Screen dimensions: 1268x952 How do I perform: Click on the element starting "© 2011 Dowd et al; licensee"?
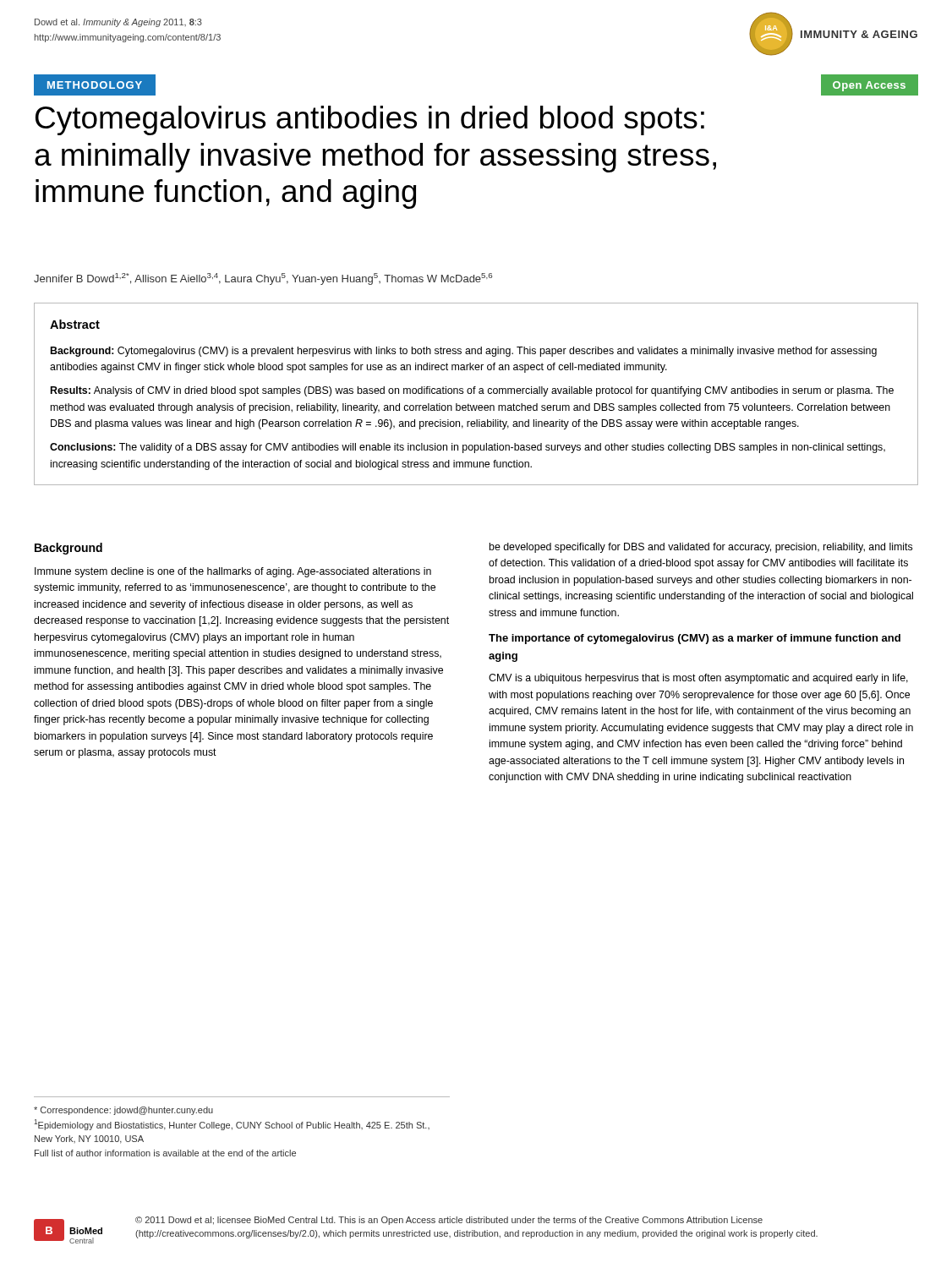(x=477, y=1226)
